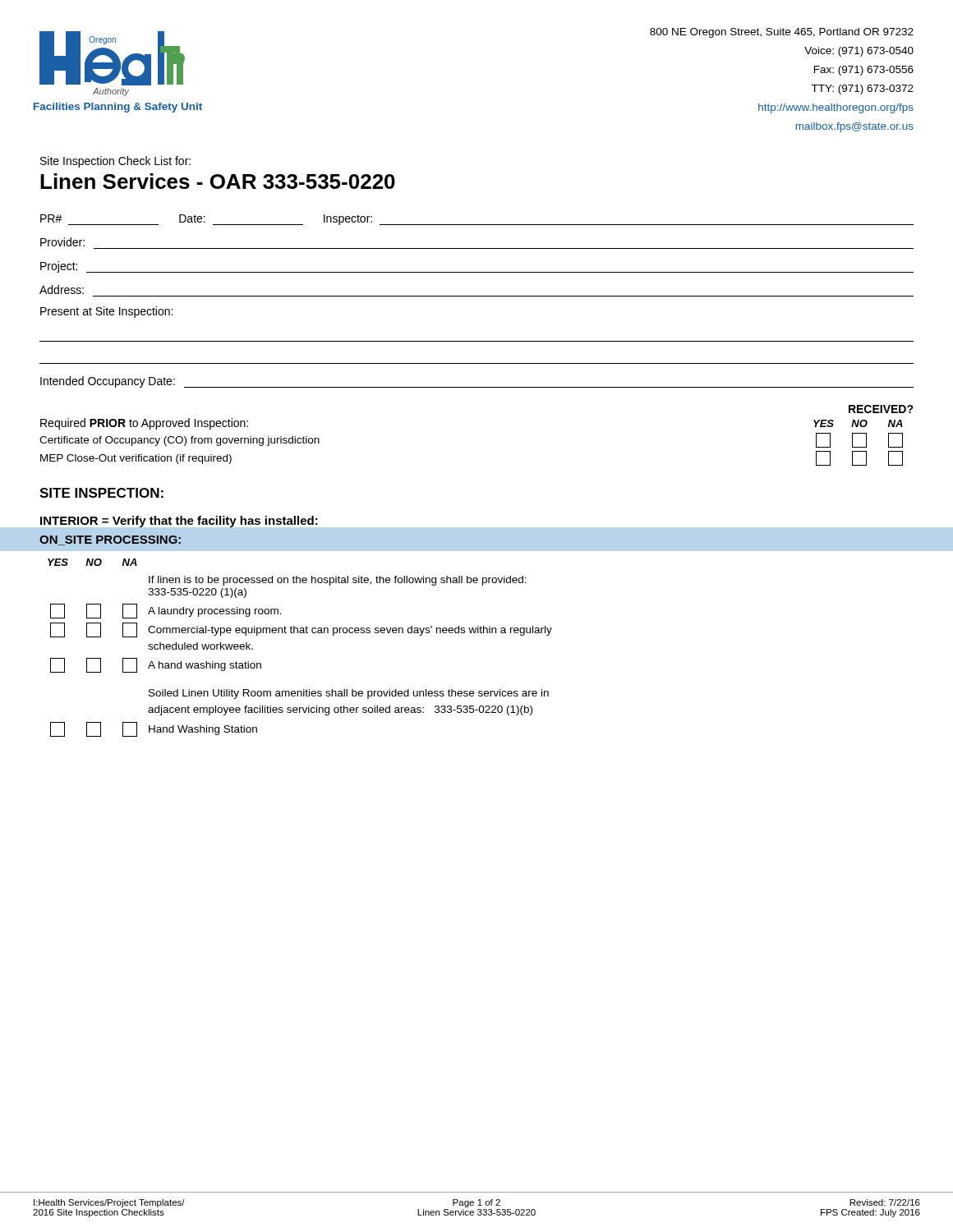Find the text containing "Facilities Planning & Safety Unit"
This screenshot has height=1232, width=953.
pos(118,106)
